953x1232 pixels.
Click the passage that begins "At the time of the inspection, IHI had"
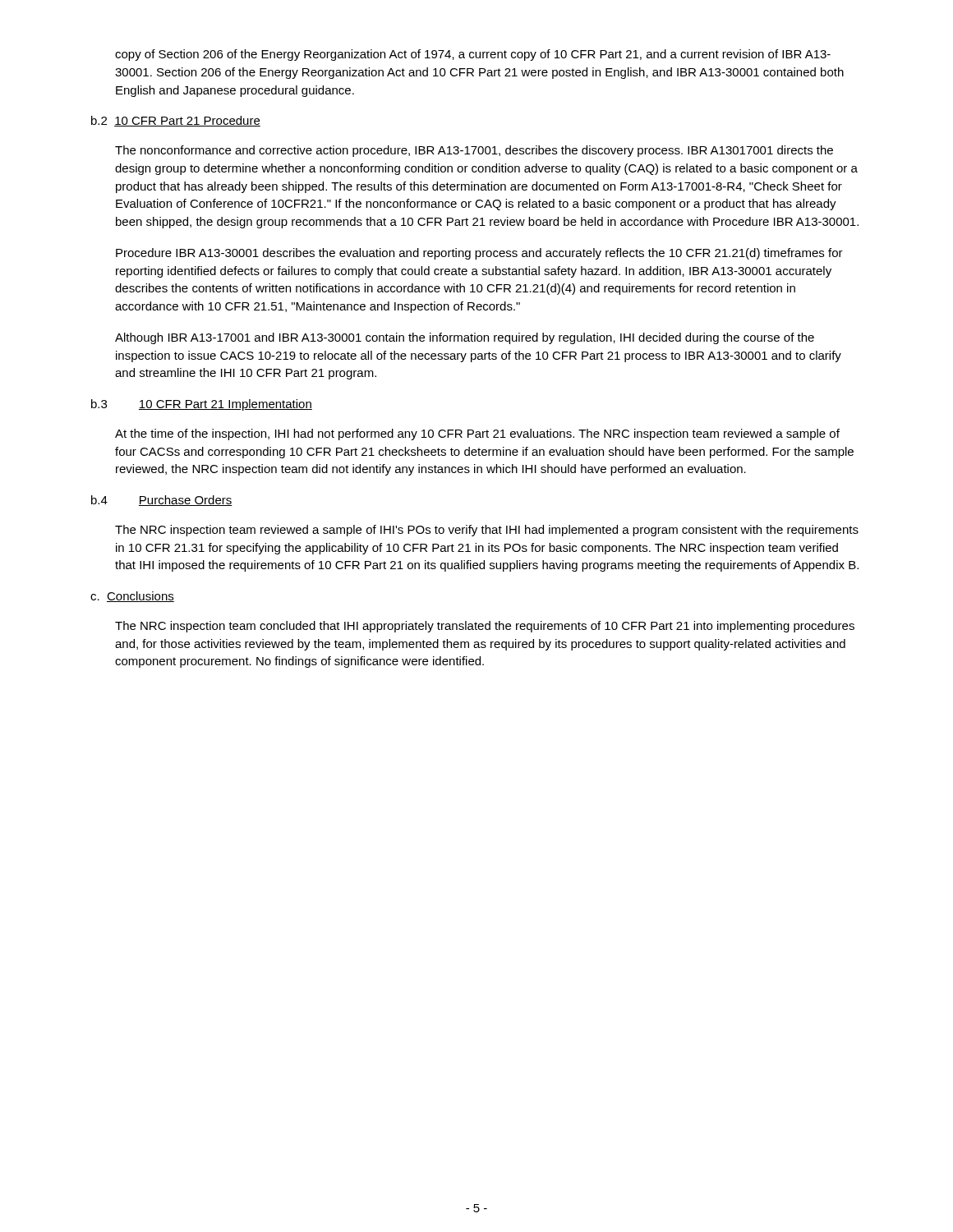pyautogui.click(x=485, y=451)
